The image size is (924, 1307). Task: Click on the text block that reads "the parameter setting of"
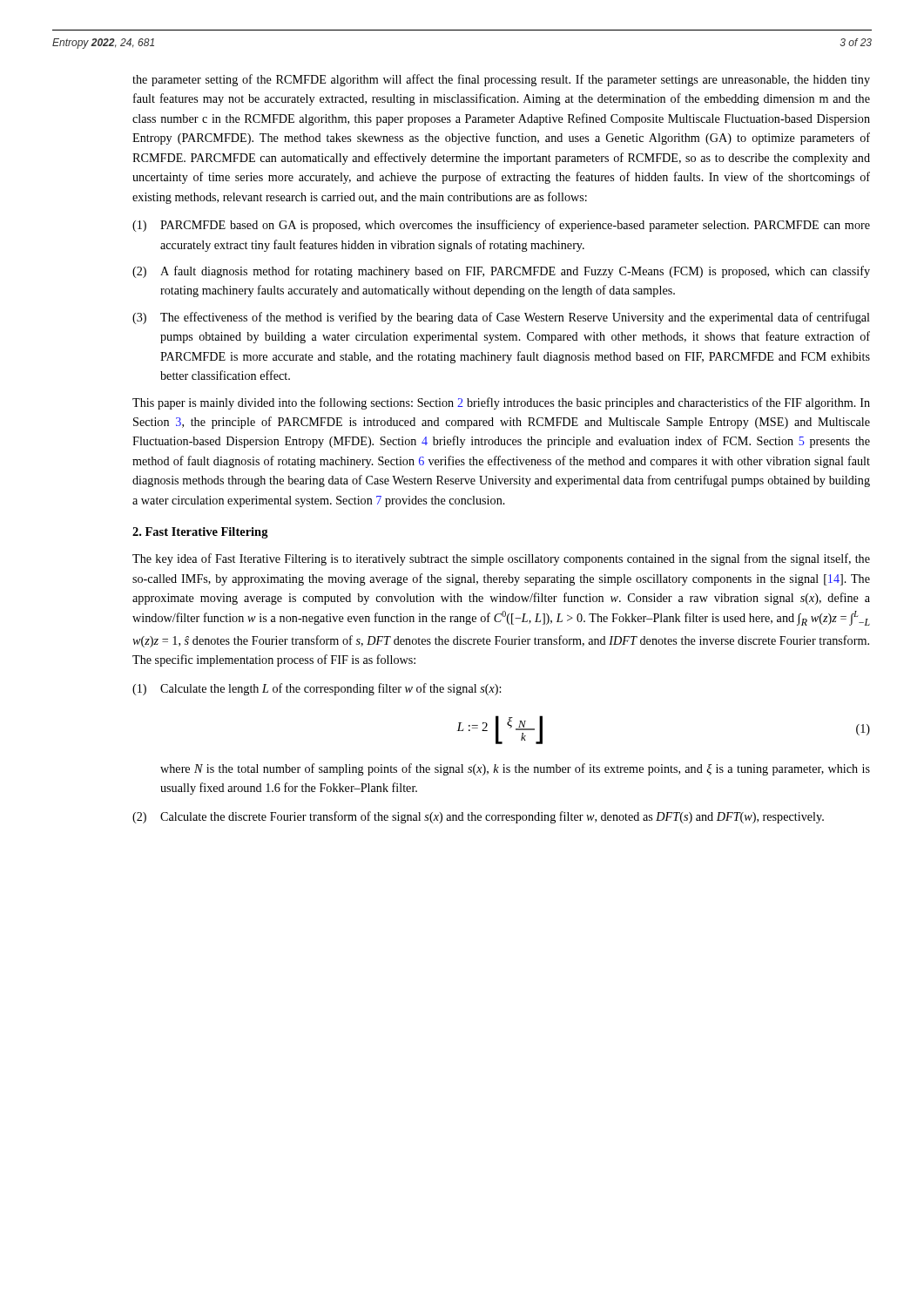[501, 138]
